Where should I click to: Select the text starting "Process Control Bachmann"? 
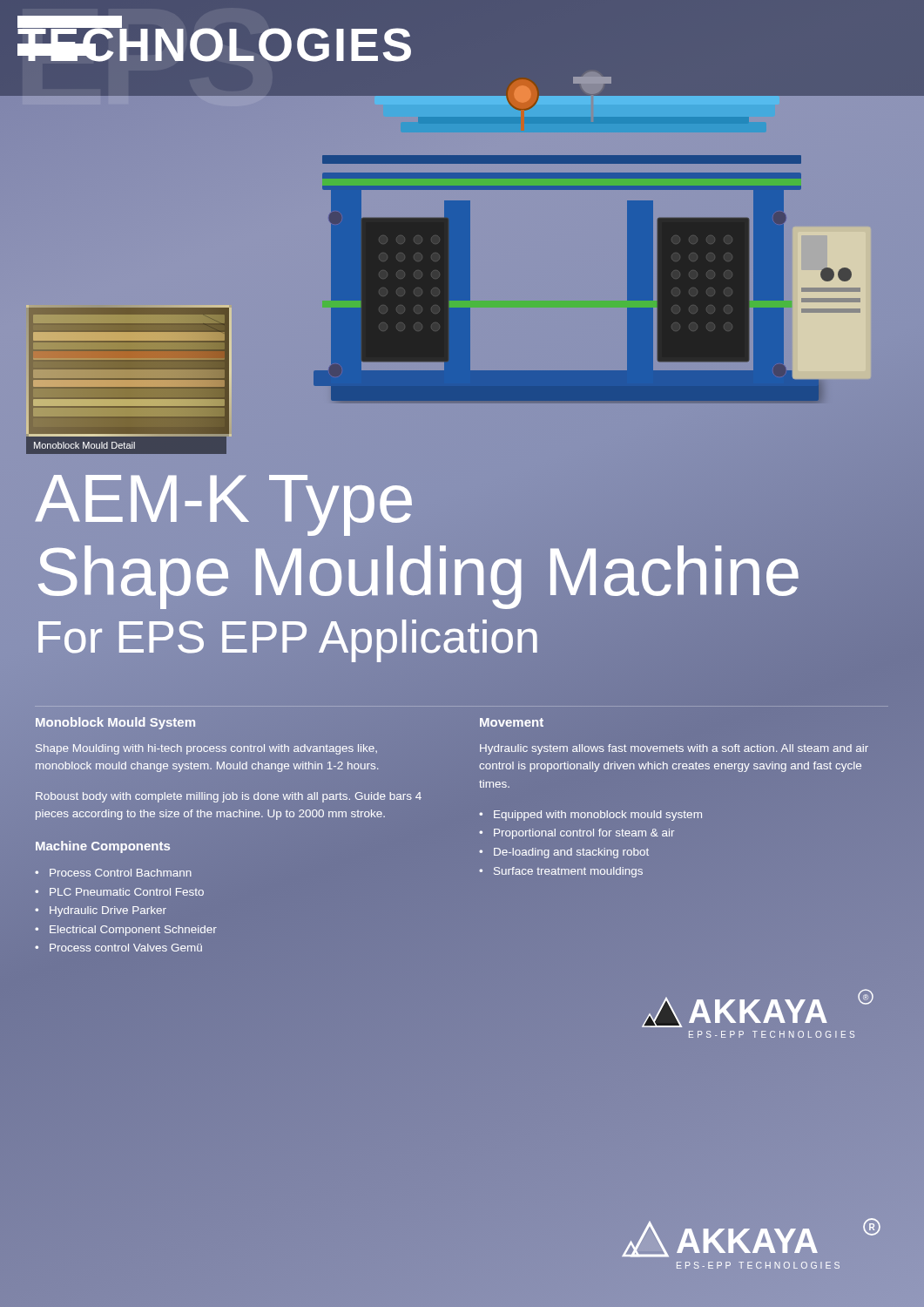(120, 873)
